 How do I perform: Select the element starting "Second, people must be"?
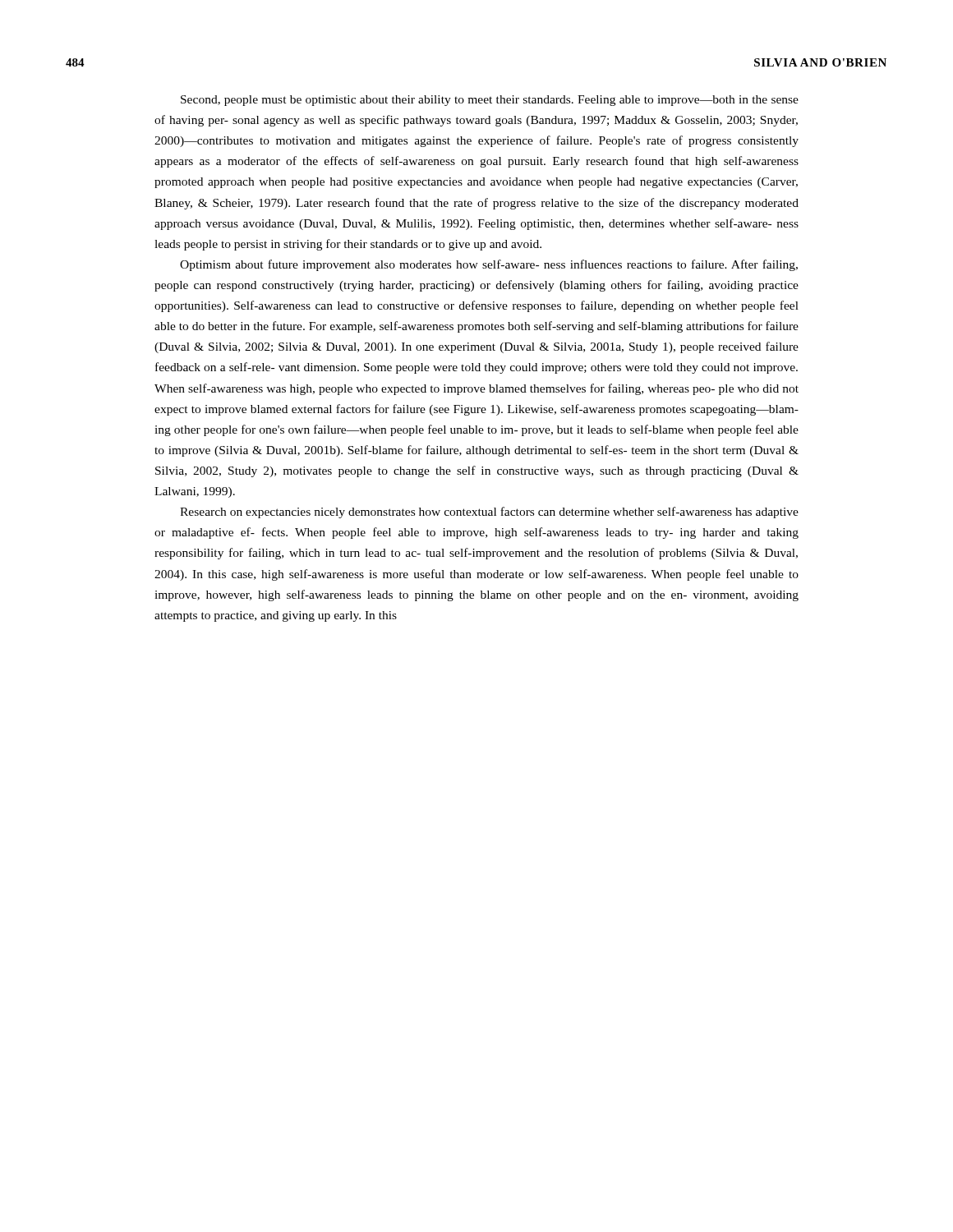coord(476,171)
